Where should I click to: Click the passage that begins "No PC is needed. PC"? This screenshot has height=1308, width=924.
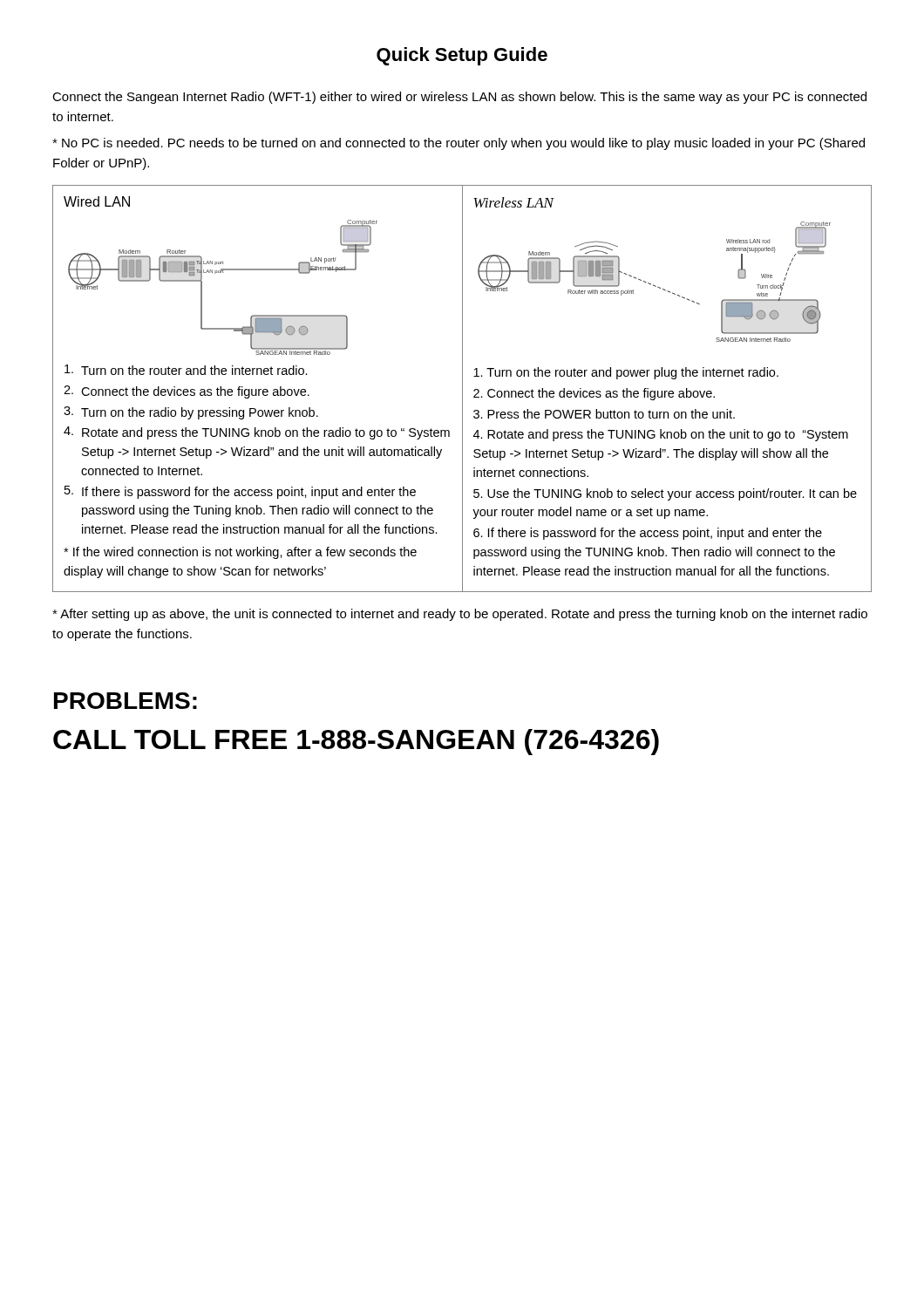(459, 152)
